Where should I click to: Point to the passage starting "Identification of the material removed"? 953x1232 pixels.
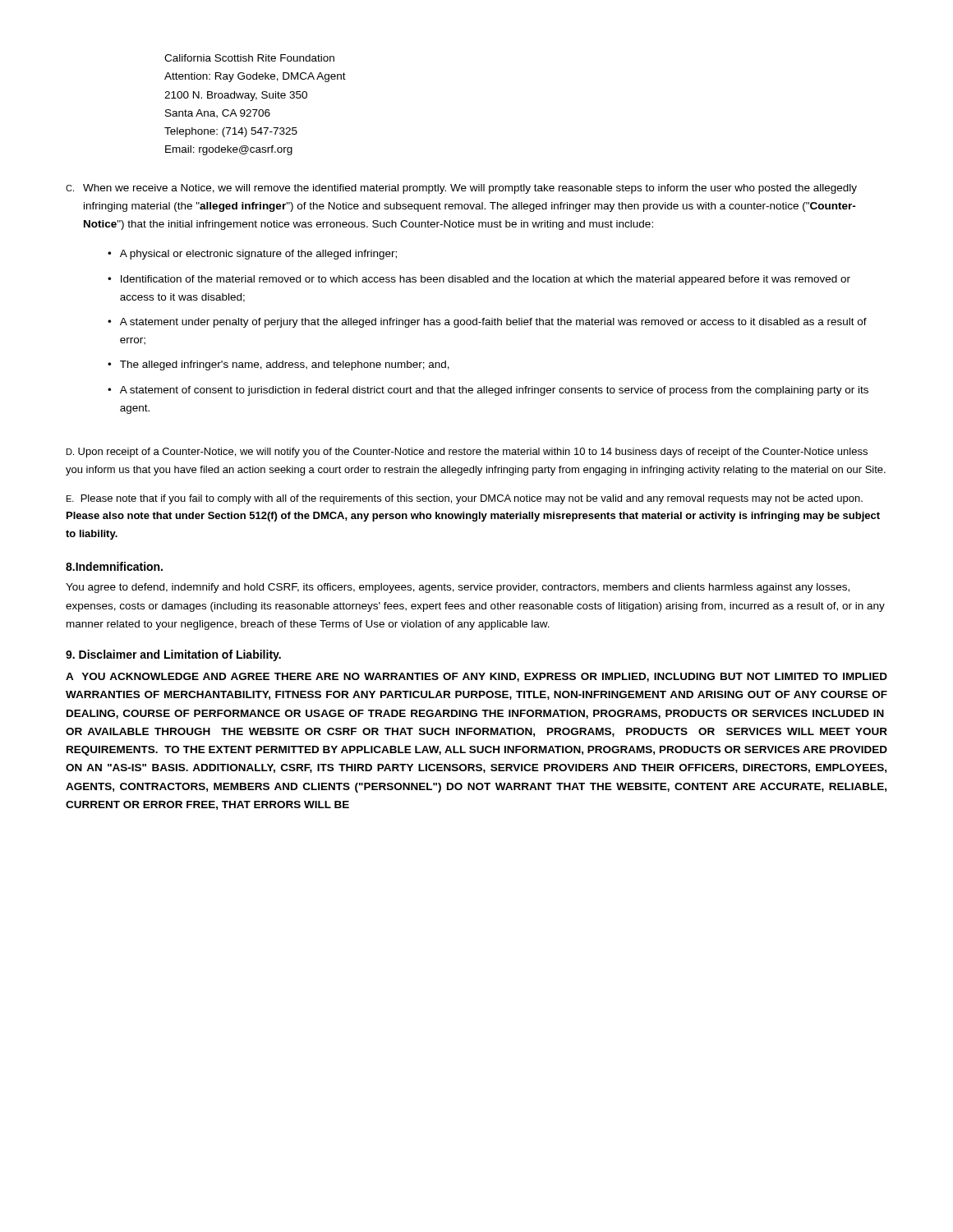pyautogui.click(x=503, y=288)
